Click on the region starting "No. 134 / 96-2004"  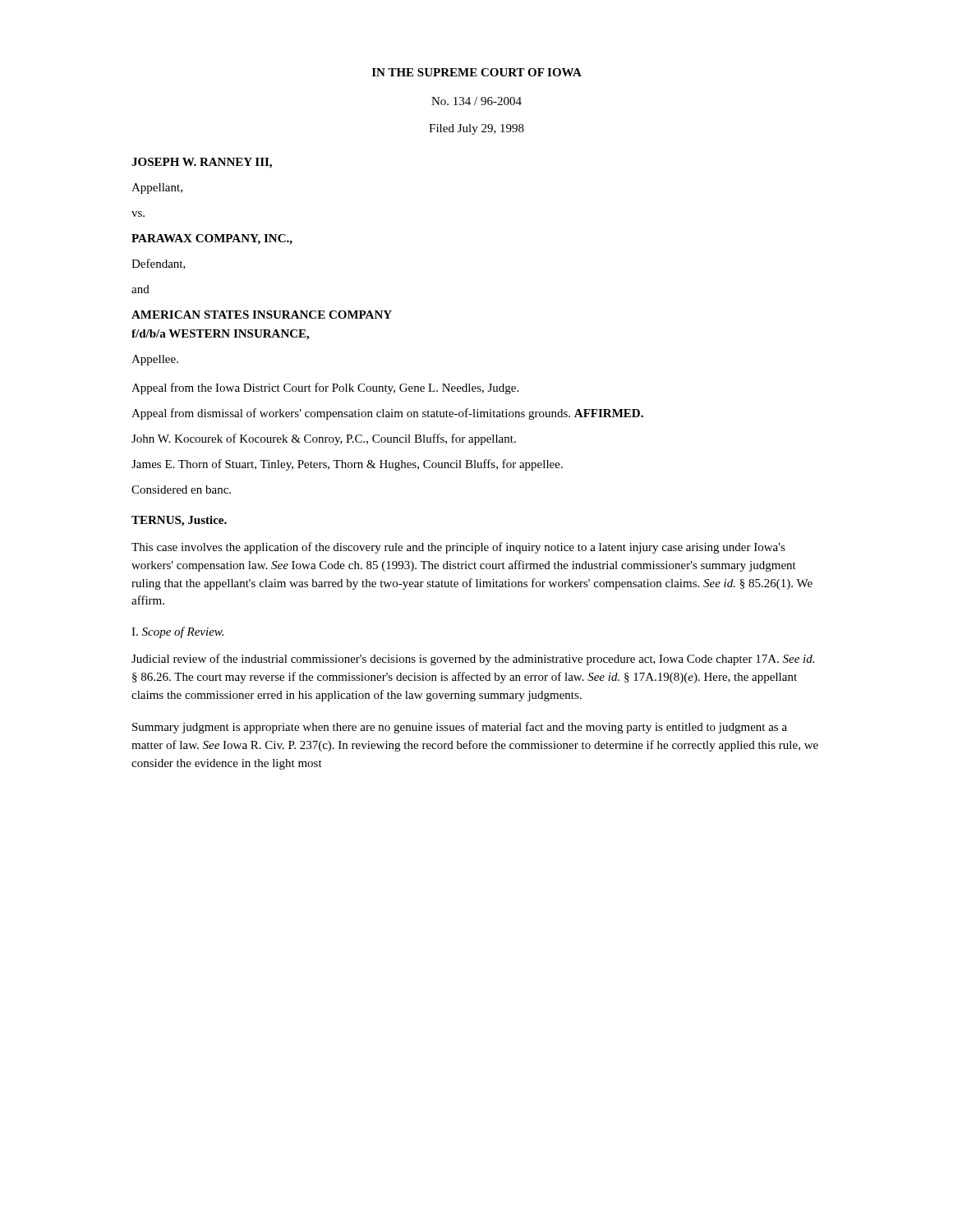476,101
